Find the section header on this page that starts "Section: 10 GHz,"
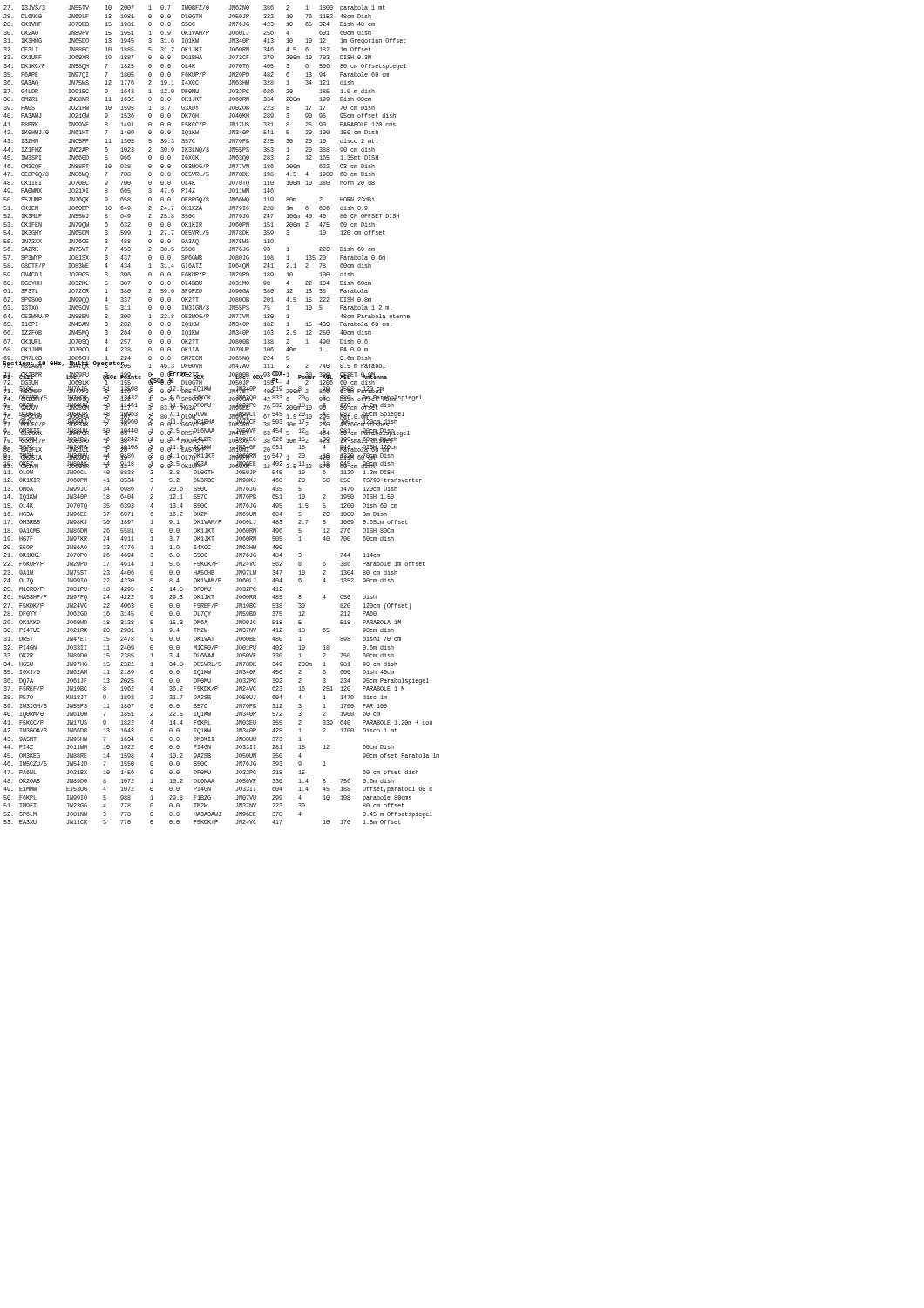This screenshot has width=924, height=1308. pyautogui.click(x=63, y=364)
